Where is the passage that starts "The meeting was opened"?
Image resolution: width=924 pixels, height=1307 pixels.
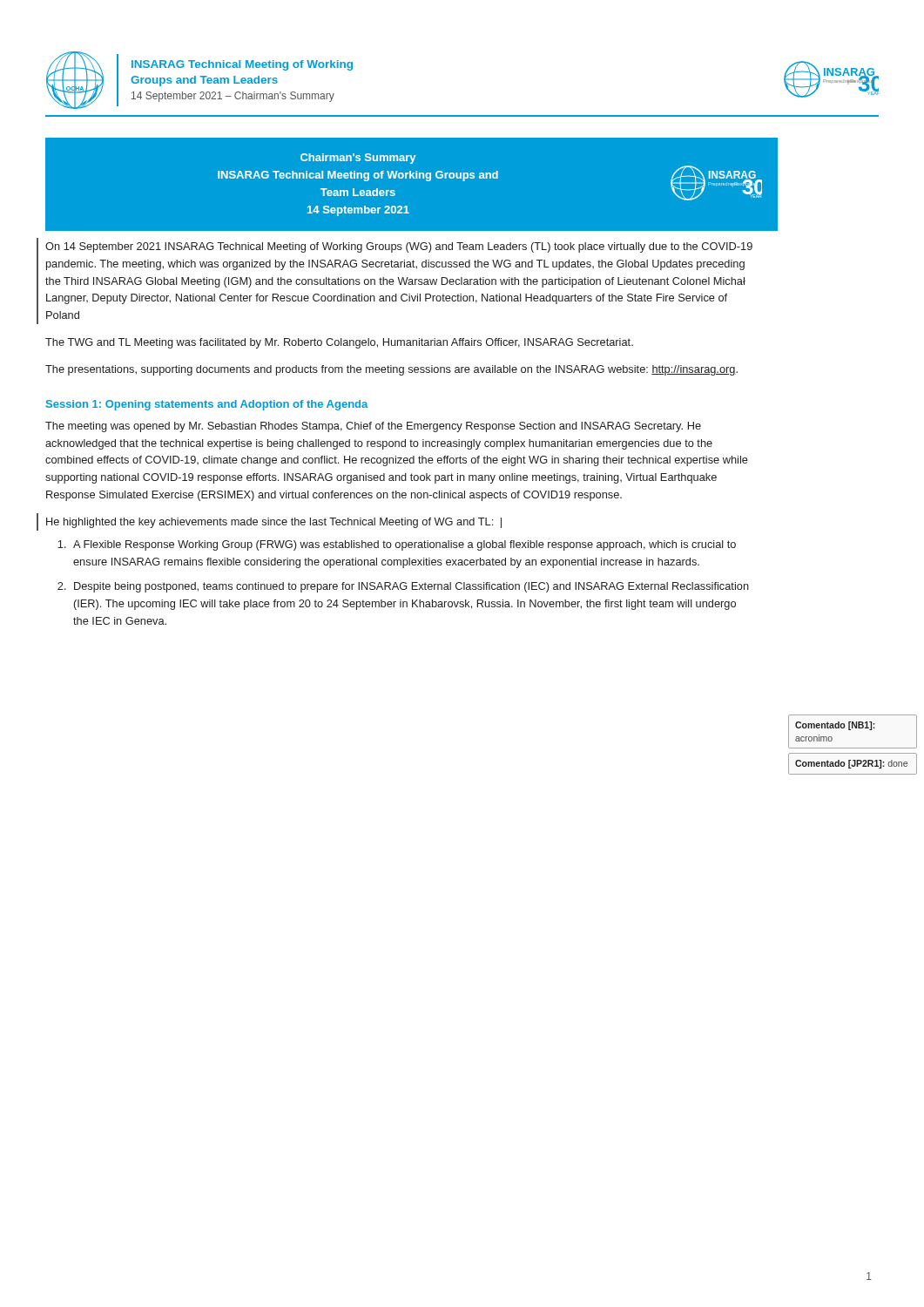pyautogui.click(x=397, y=460)
